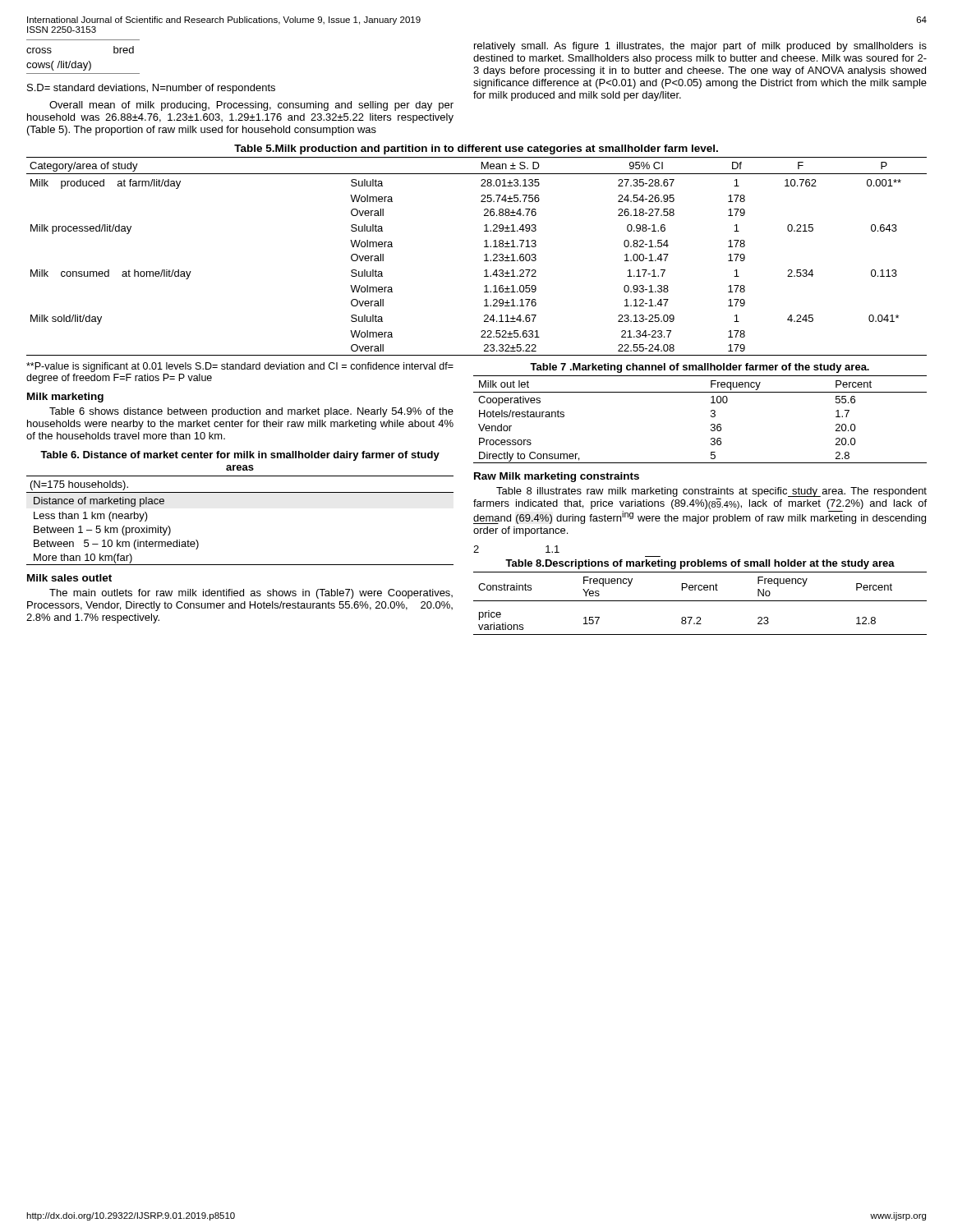This screenshot has width=953, height=1232.
Task: Navigate to the passage starting "relatively small. As figure 1 illustrates, the"
Action: point(700,70)
